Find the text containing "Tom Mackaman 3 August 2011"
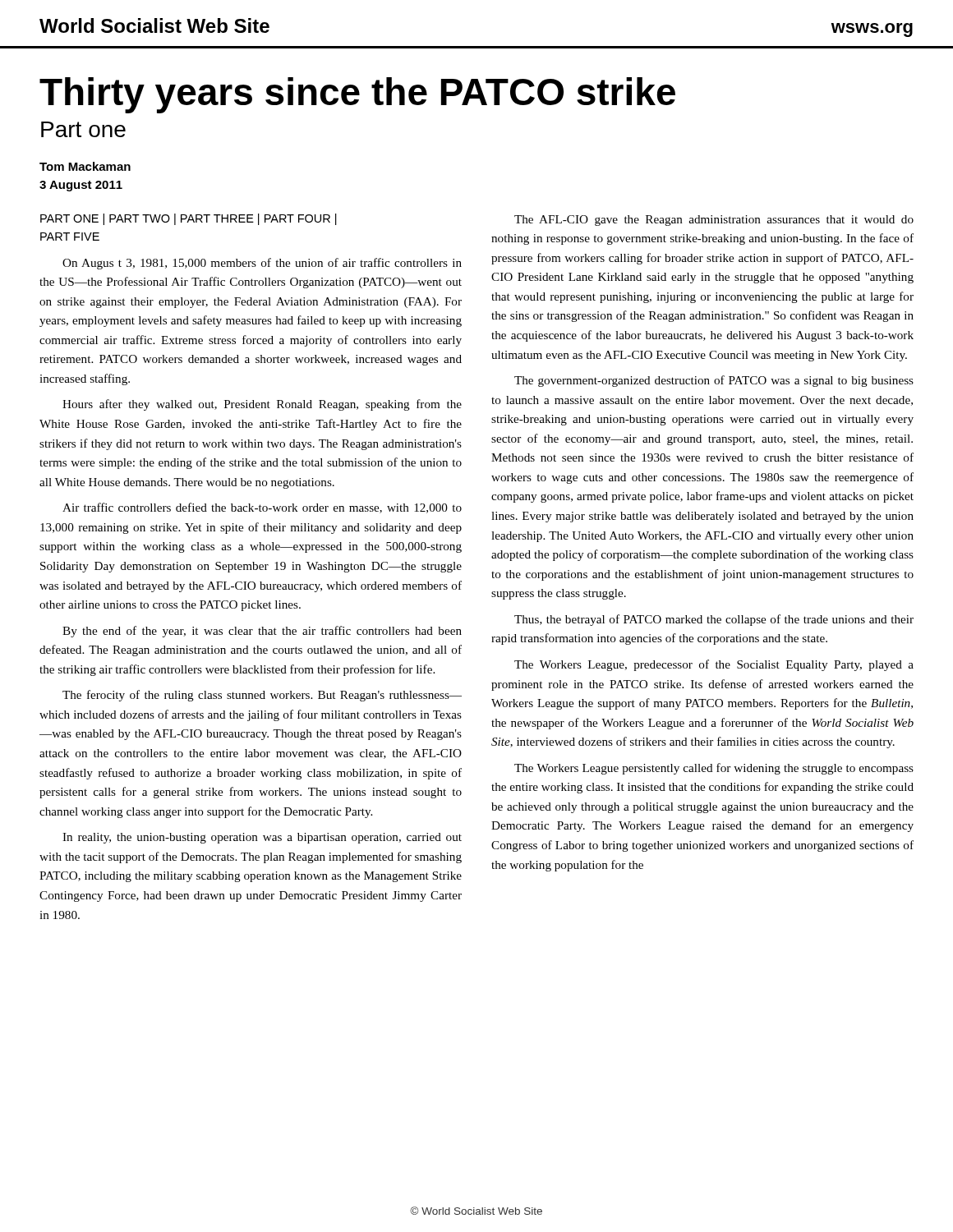Image resolution: width=953 pixels, height=1232 pixels. 85,166
